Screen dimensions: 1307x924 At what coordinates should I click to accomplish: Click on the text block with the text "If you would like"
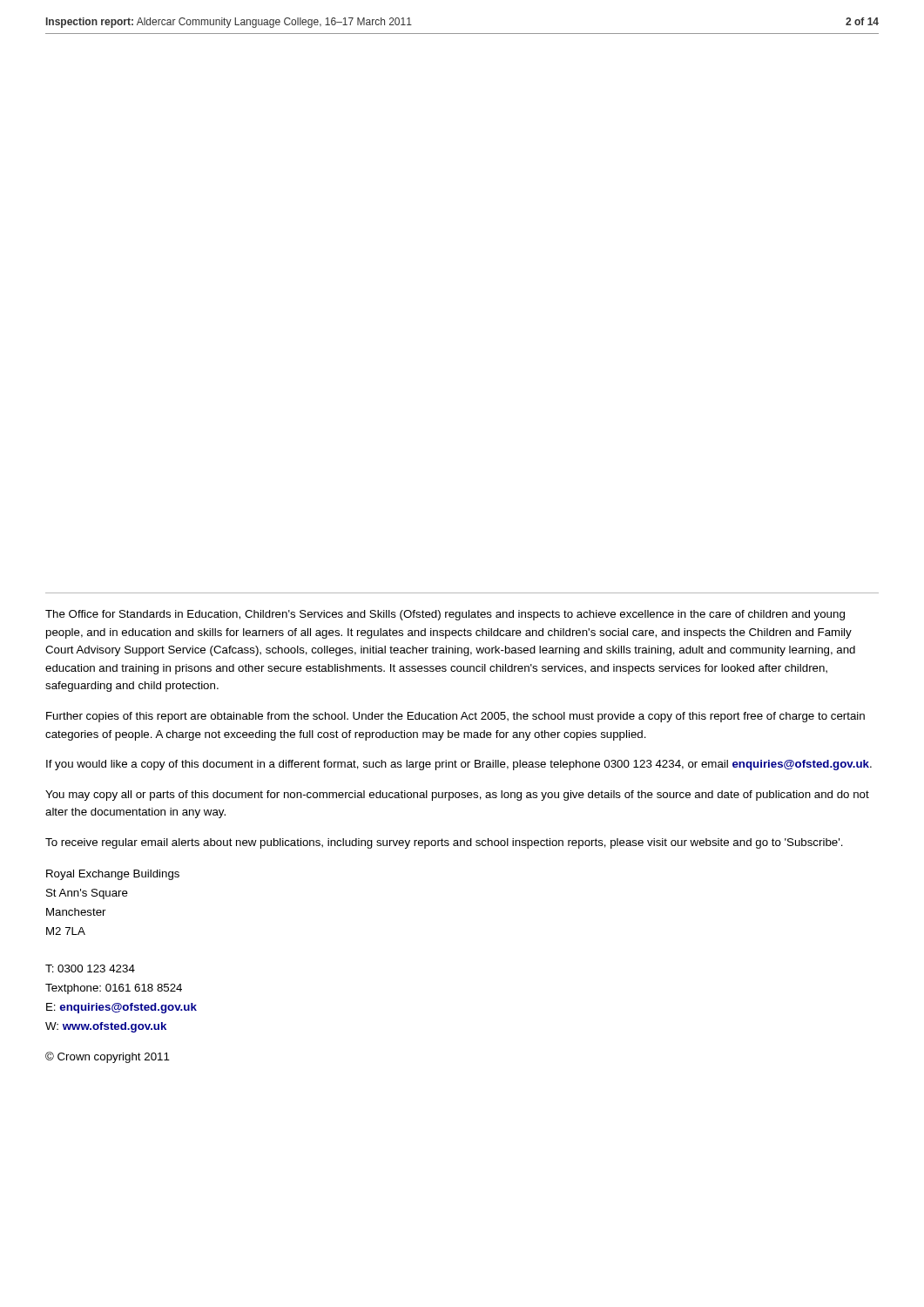pyautogui.click(x=459, y=764)
